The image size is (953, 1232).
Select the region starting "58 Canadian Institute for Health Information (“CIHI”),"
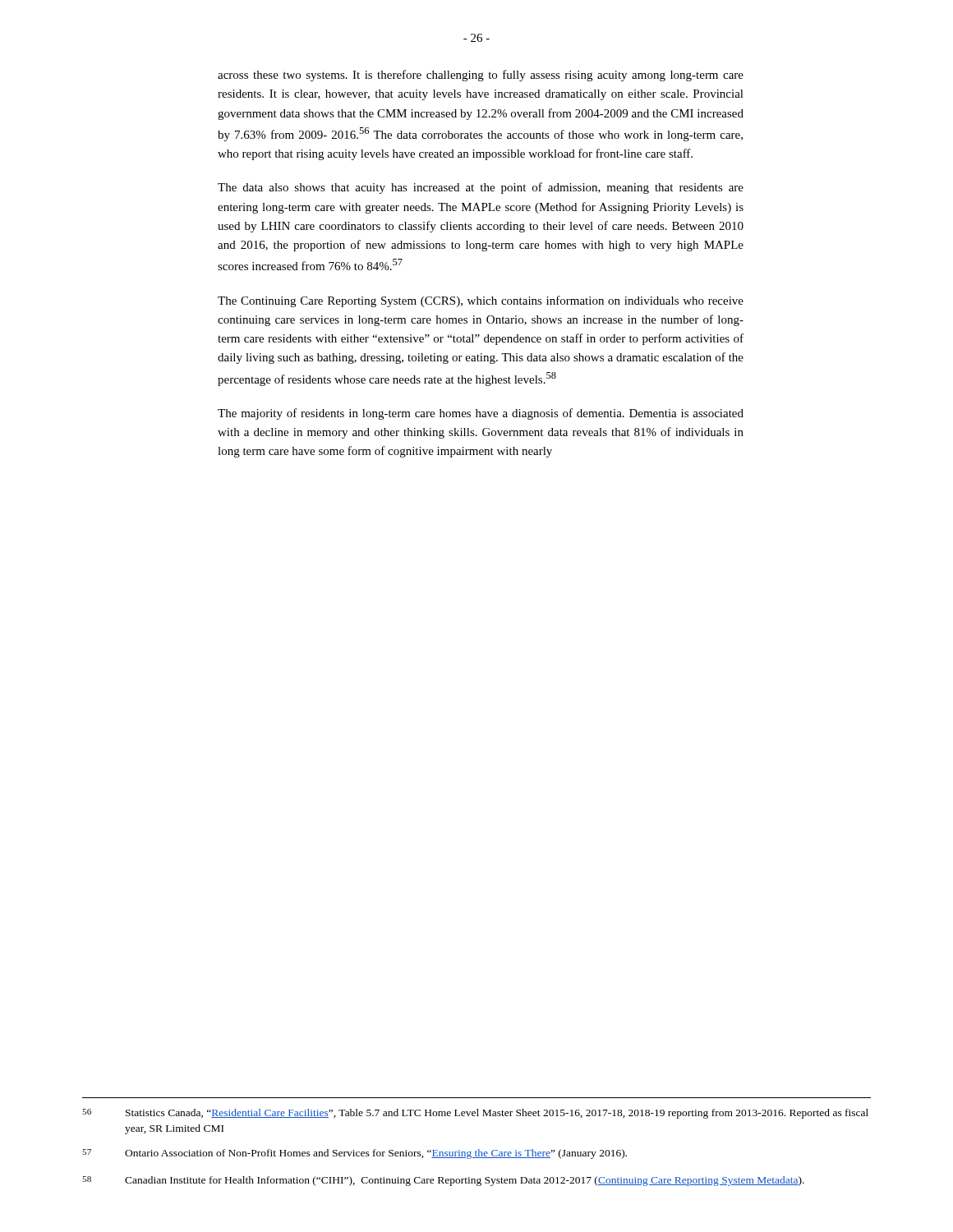(476, 1181)
